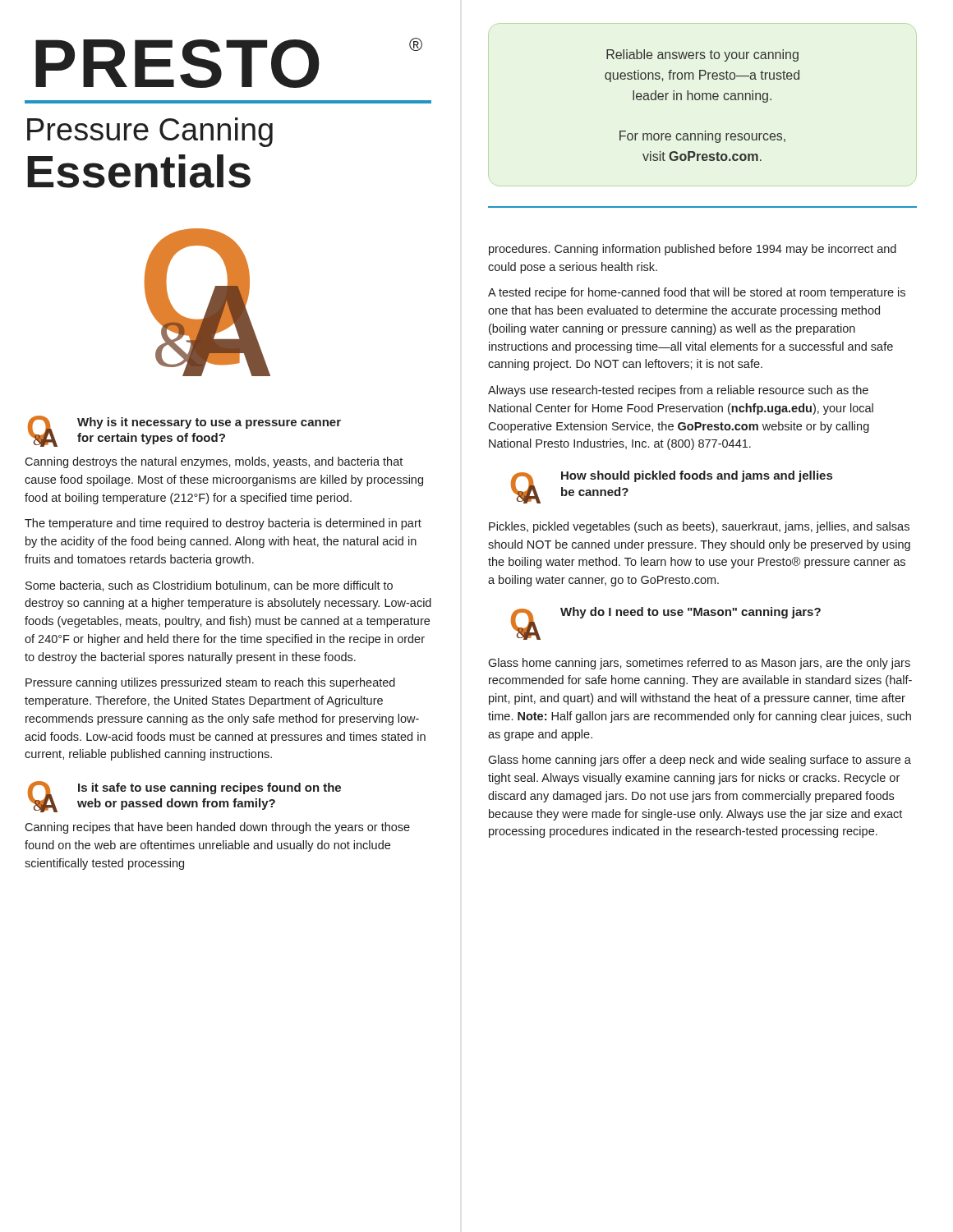Point to the block beginning "procedures. Canning information published before 1994 may"

(701, 347)
